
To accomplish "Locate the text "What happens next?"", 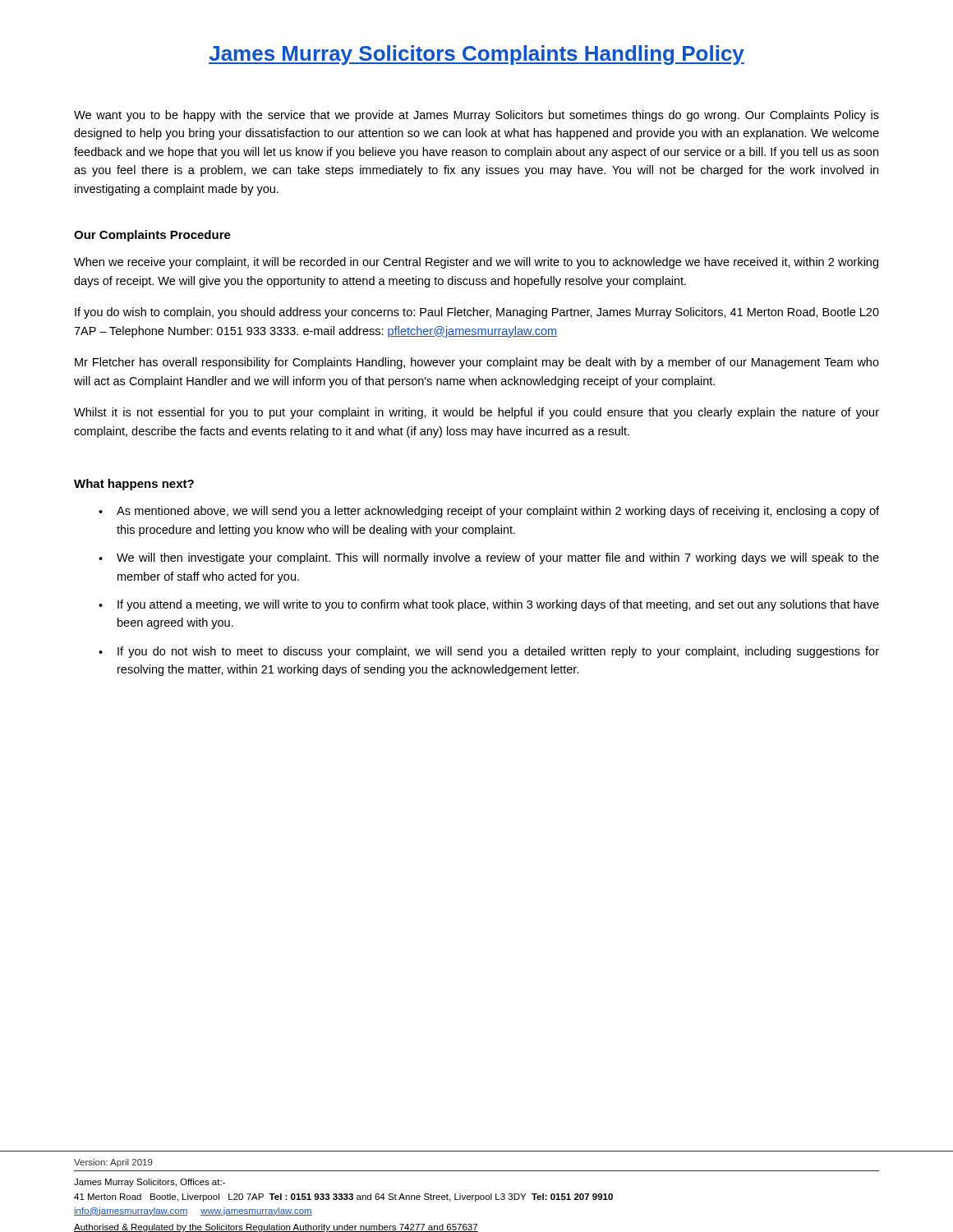I will [134, 483].
